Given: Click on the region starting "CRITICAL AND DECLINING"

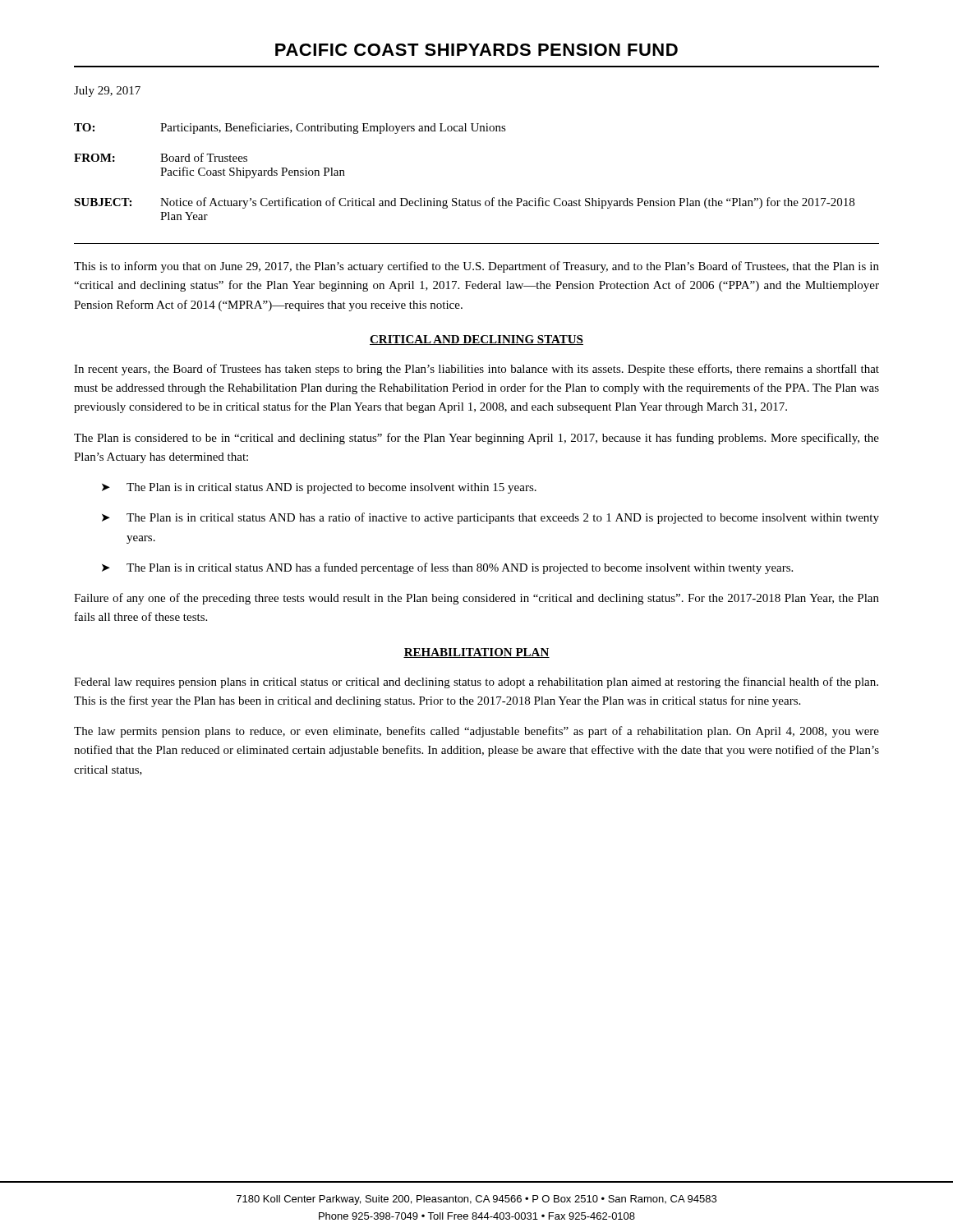Looking at the screenshot, I should tap(476, 339).
